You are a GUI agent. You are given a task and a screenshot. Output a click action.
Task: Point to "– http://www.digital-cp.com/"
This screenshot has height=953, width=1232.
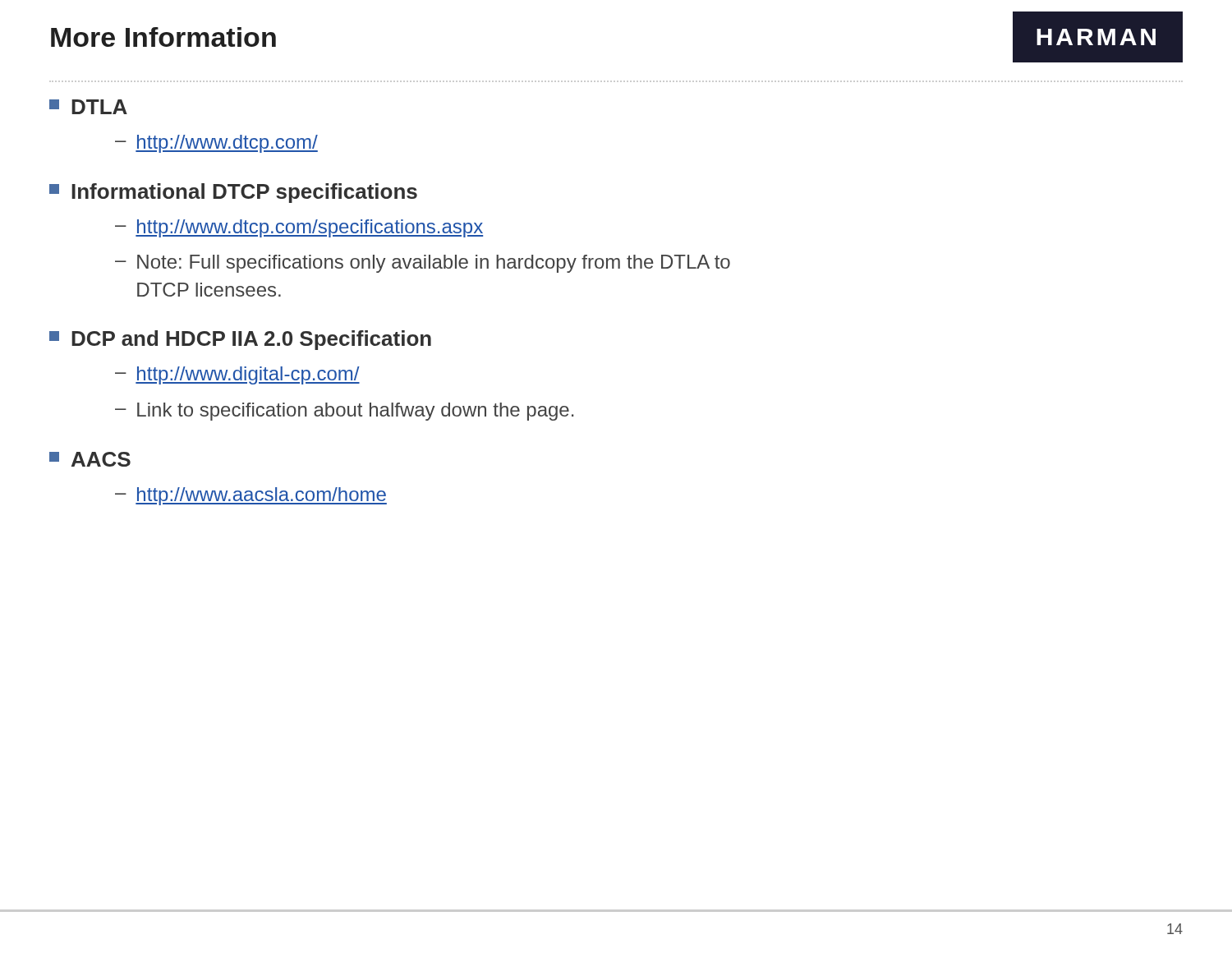[x=237, y=374]
